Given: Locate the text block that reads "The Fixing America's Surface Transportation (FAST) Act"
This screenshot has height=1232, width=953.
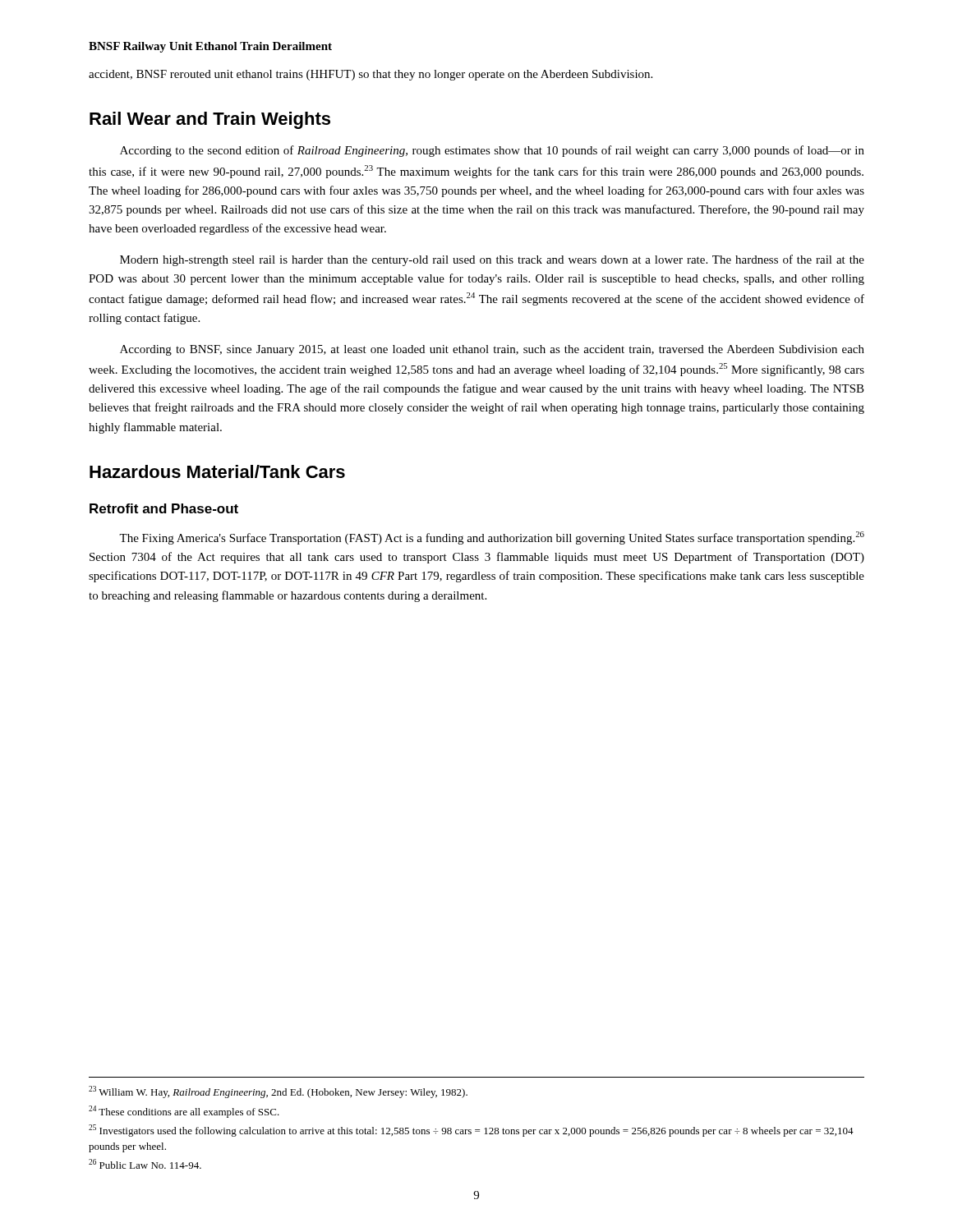Looking at the screenshot, I should (x=476, y=566).
